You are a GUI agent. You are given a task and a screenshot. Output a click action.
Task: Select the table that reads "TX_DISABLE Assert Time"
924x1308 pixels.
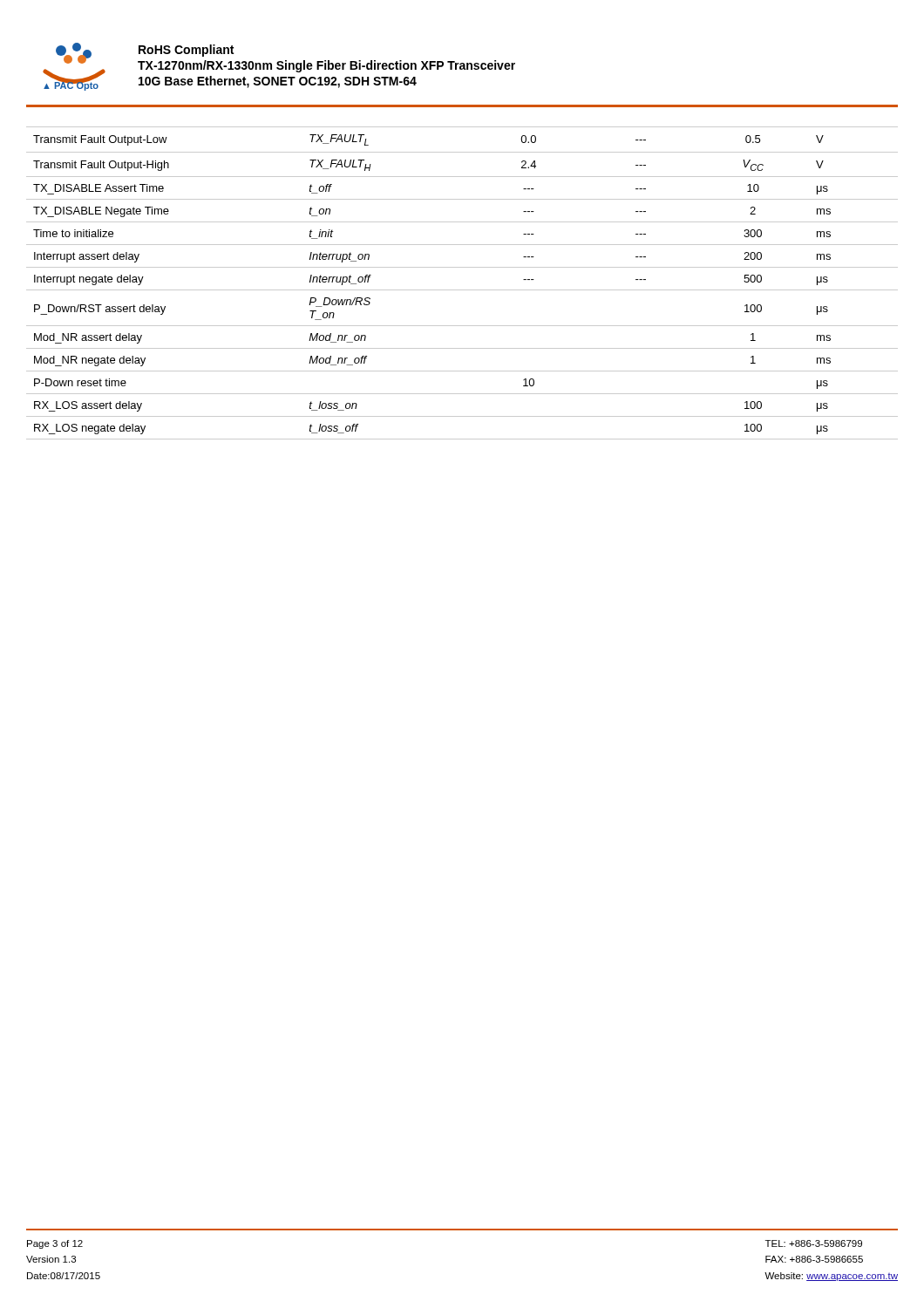462,283
